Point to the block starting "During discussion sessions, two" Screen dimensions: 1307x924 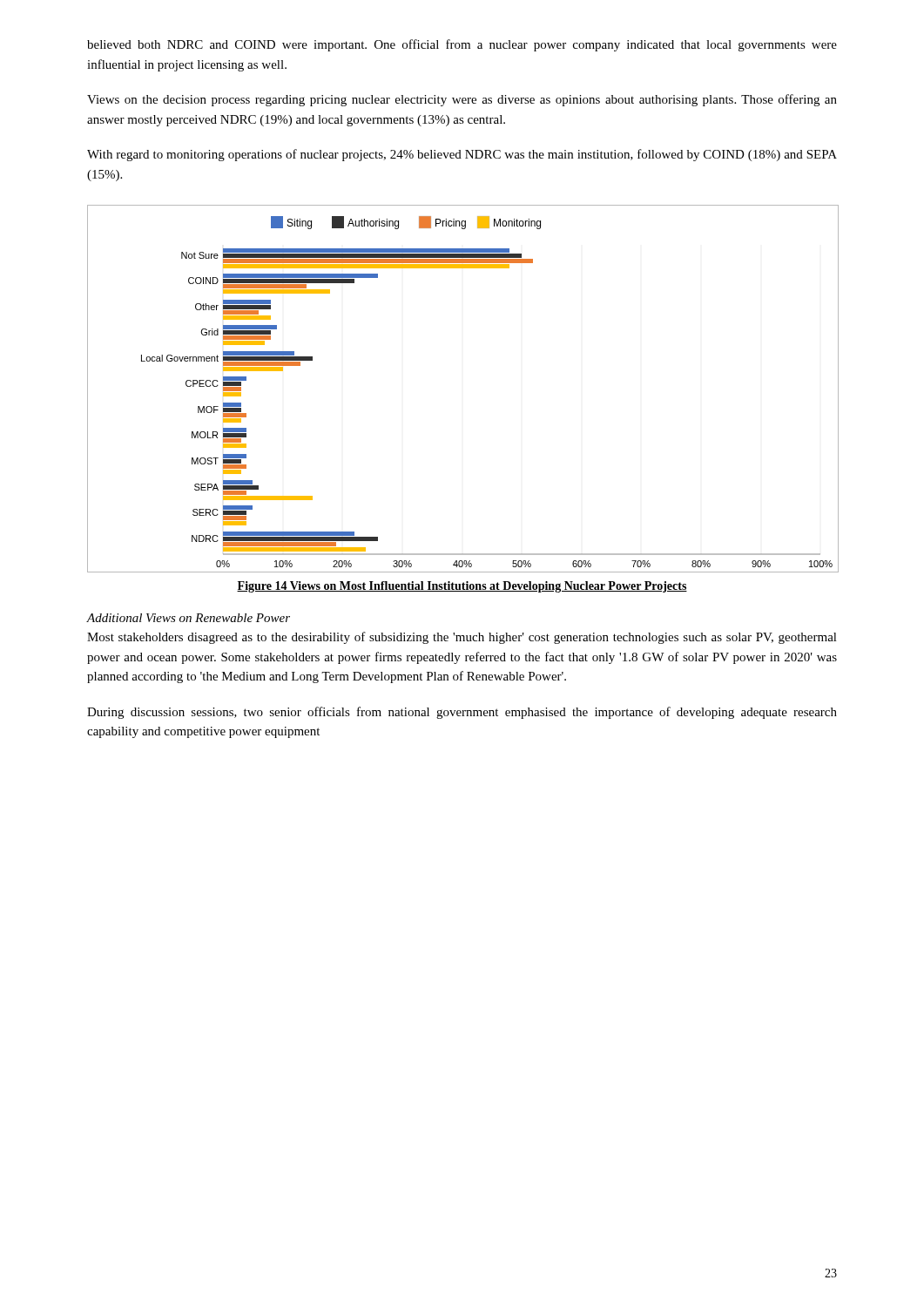(462, 721)
